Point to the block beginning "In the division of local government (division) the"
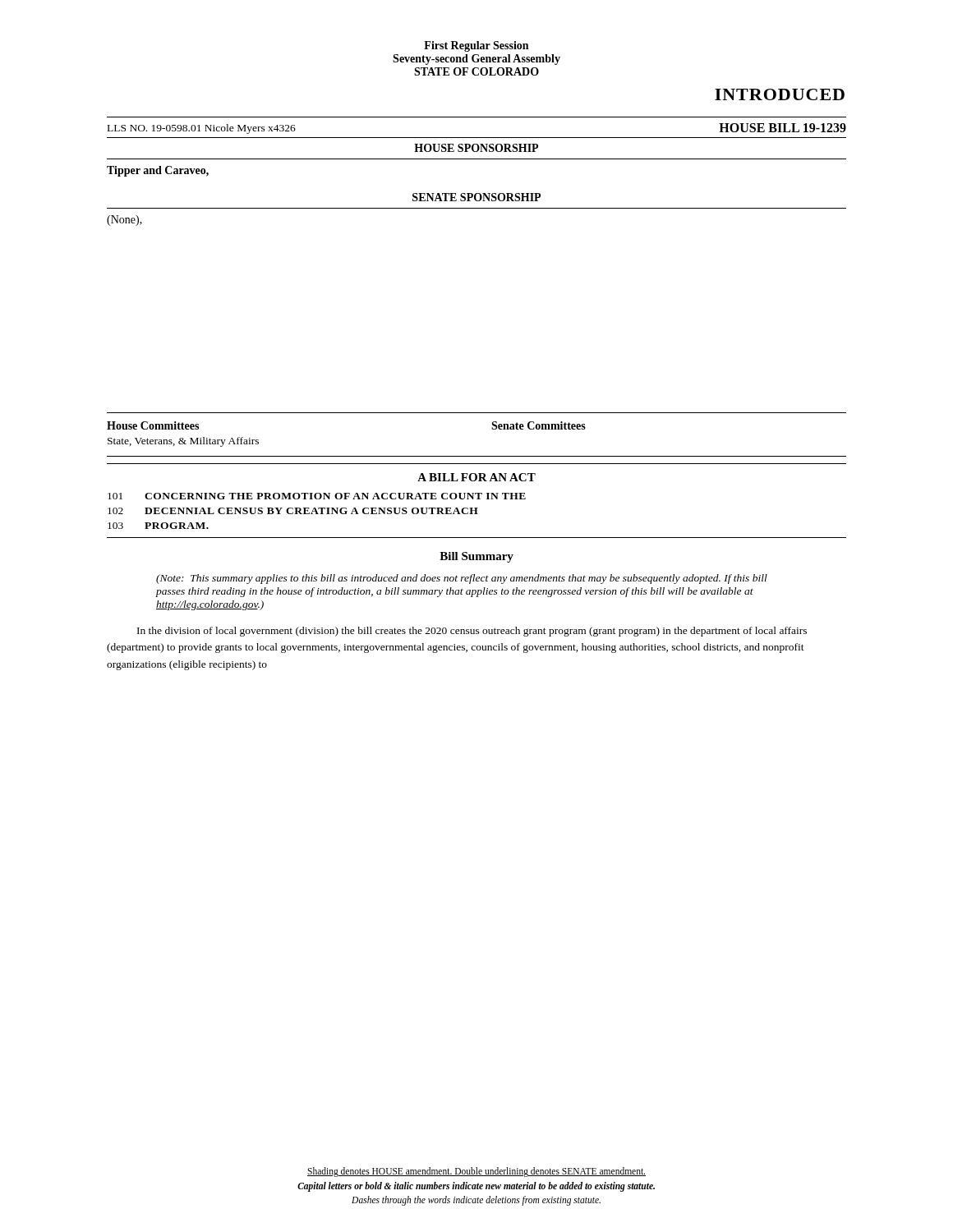Viewport: 953px width, 1232px height. pos(457,647)
